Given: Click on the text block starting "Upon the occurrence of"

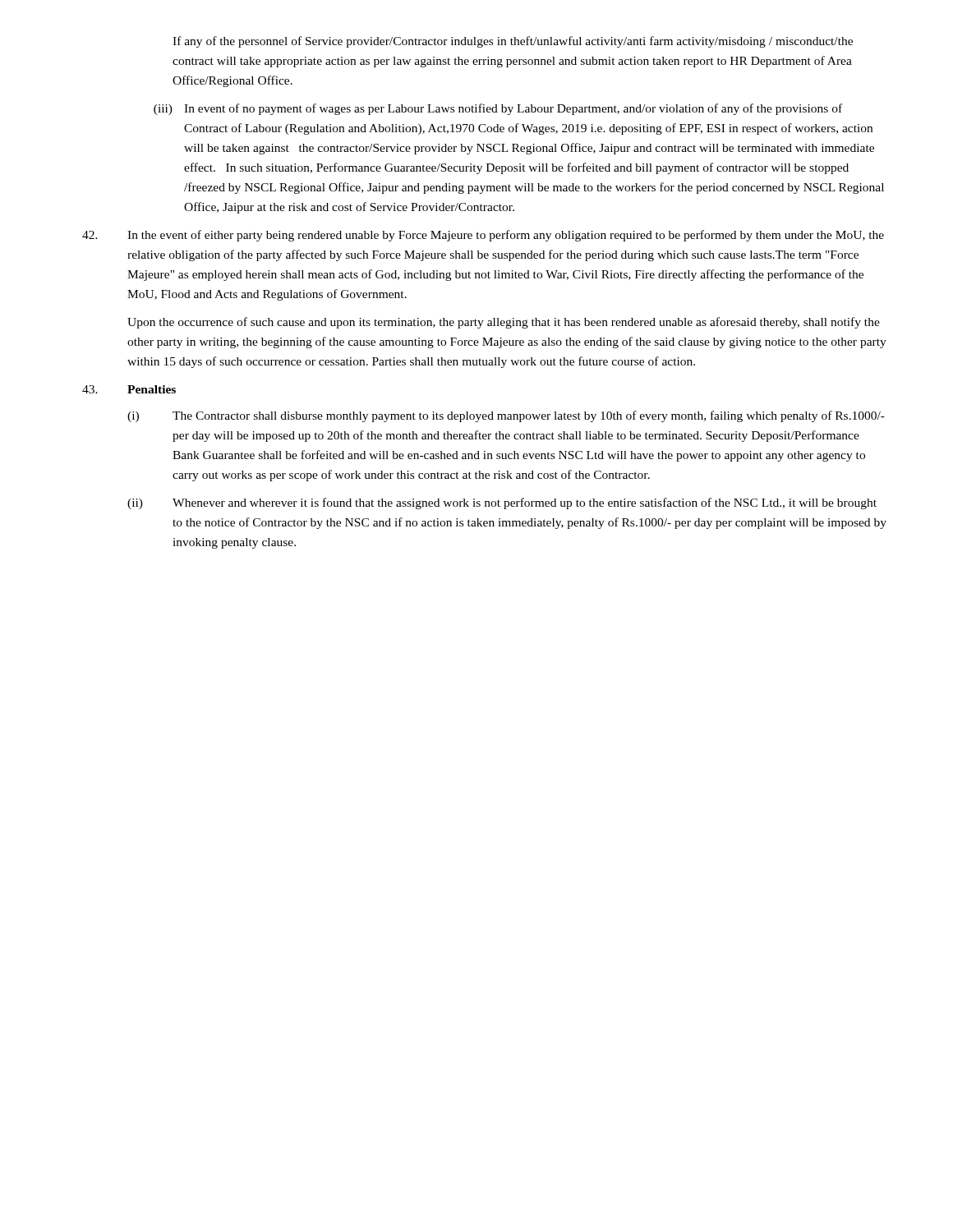Looking at the screenshot, I should (507, 341).
